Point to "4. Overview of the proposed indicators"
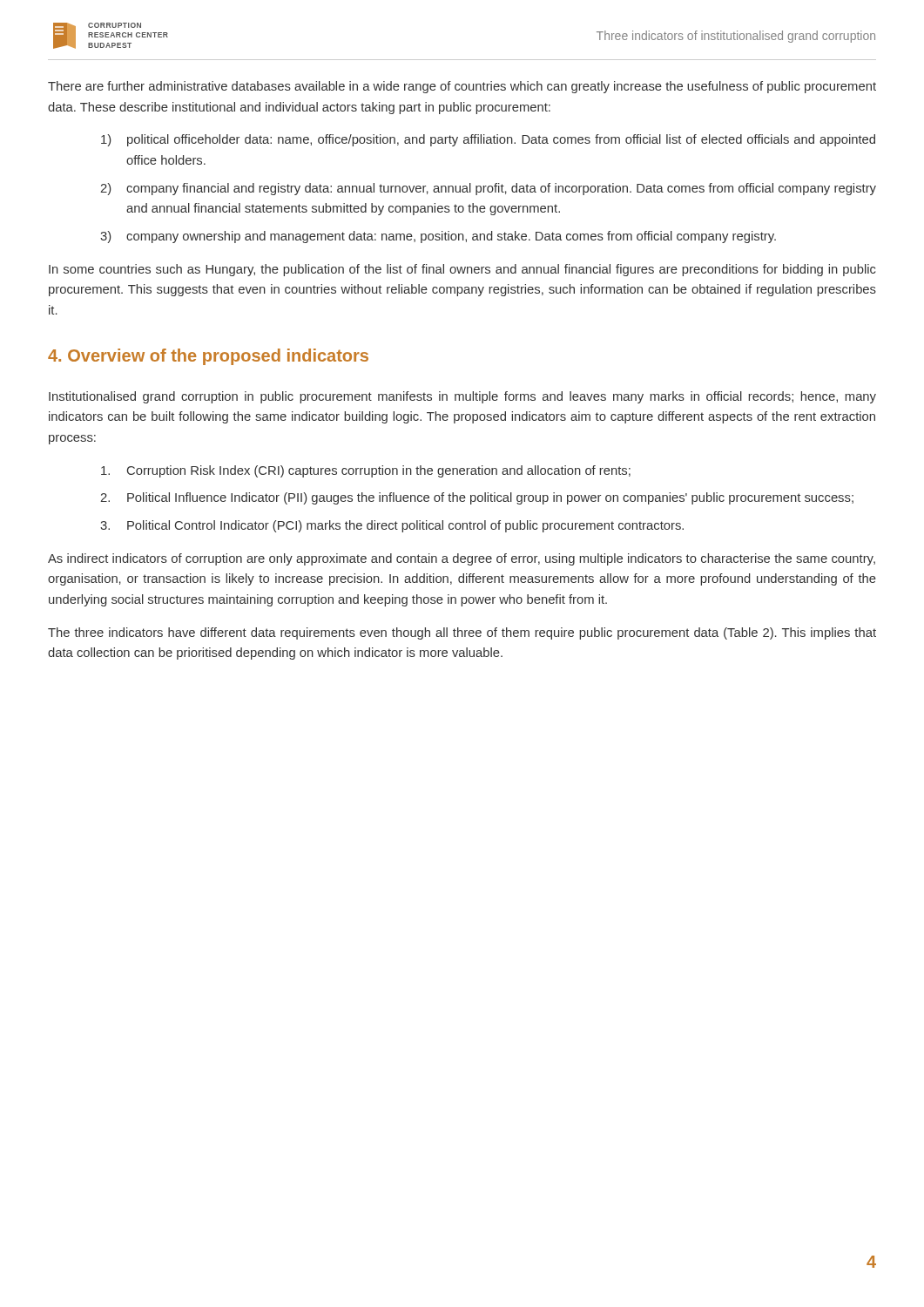This screenshot has width=924, height=1307. [x=209, y=355]
